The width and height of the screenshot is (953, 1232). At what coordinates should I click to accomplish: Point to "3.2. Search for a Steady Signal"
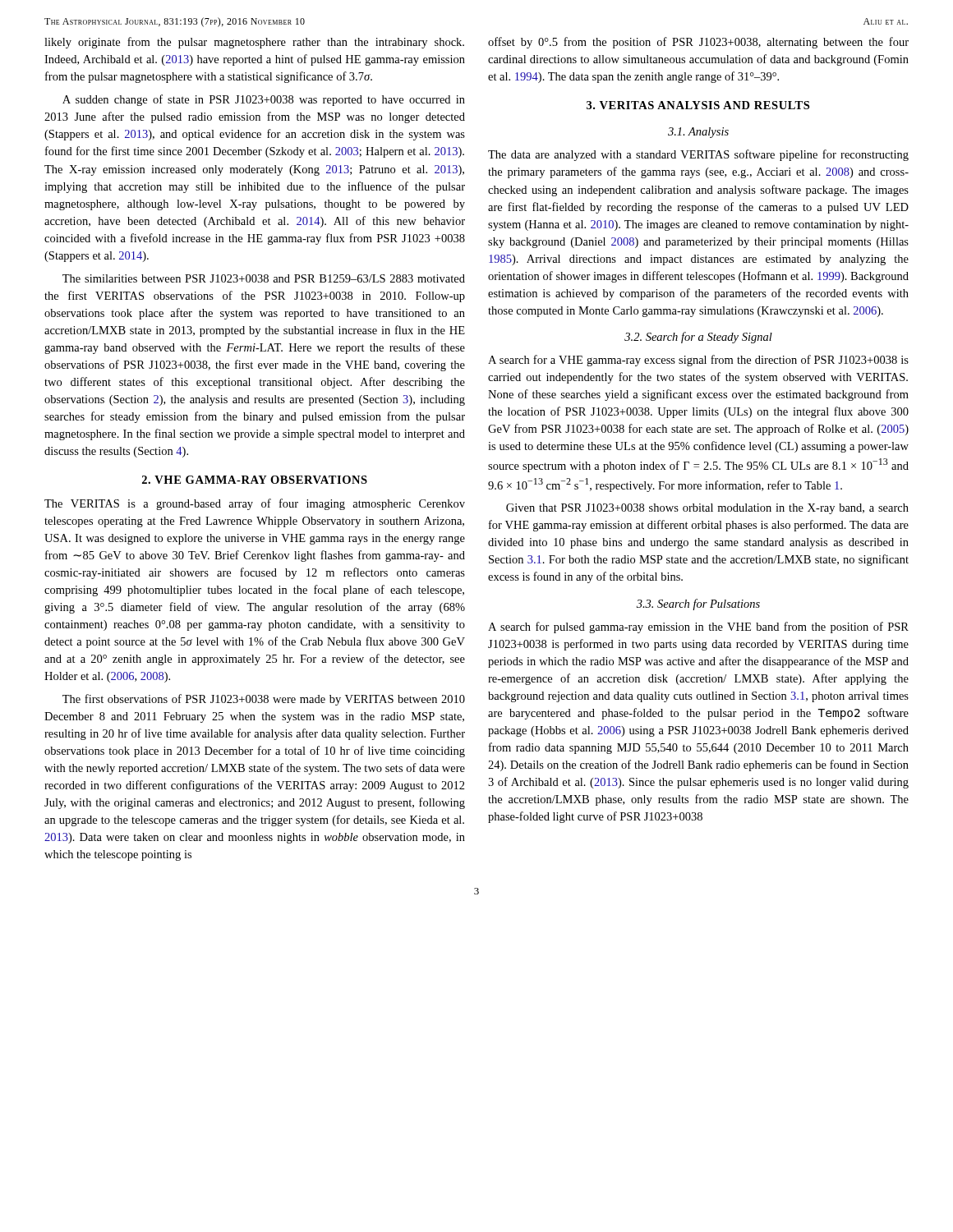pyautogui.click(x=698, y=336)
